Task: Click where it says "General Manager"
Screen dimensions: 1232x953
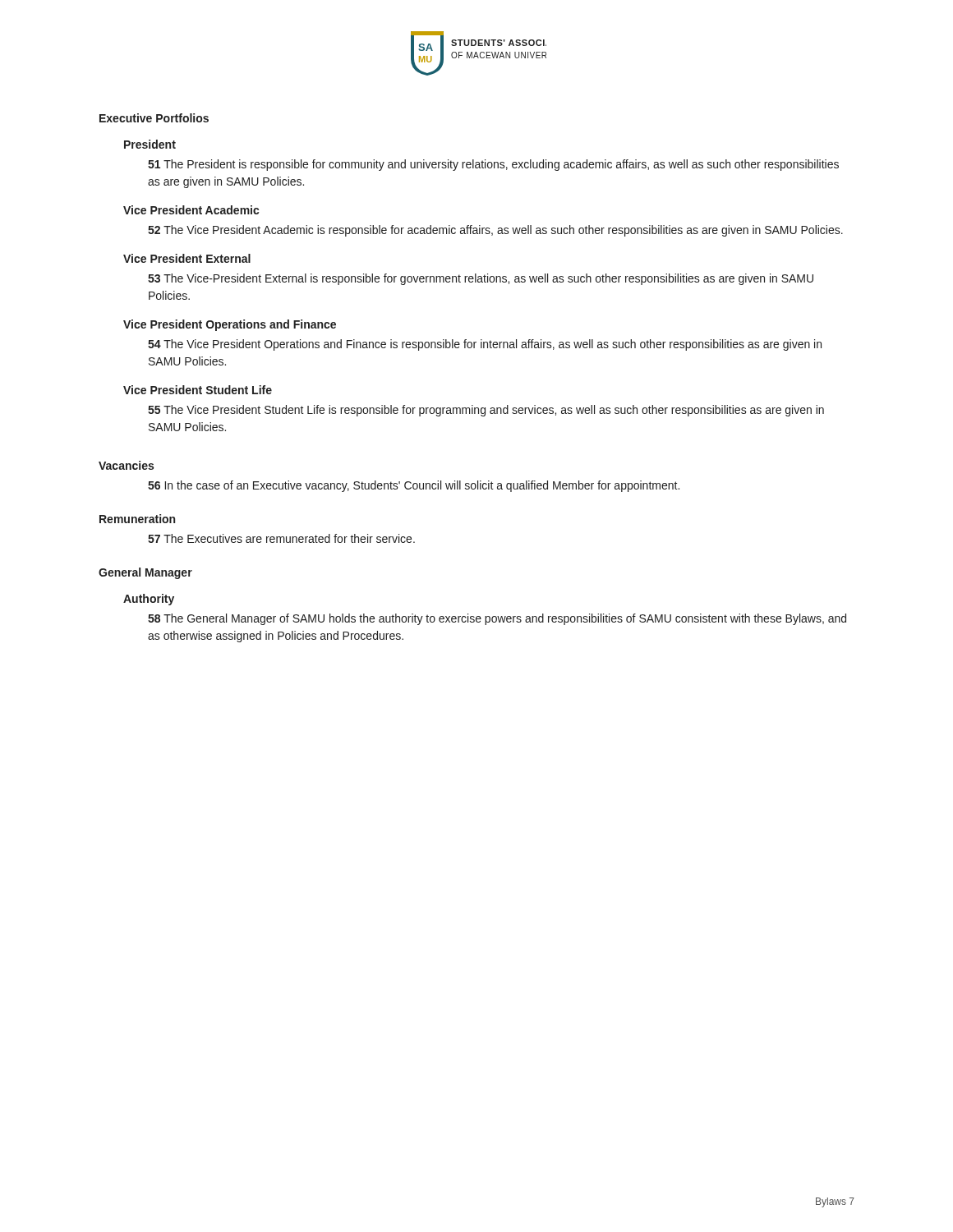Action: 145,572
